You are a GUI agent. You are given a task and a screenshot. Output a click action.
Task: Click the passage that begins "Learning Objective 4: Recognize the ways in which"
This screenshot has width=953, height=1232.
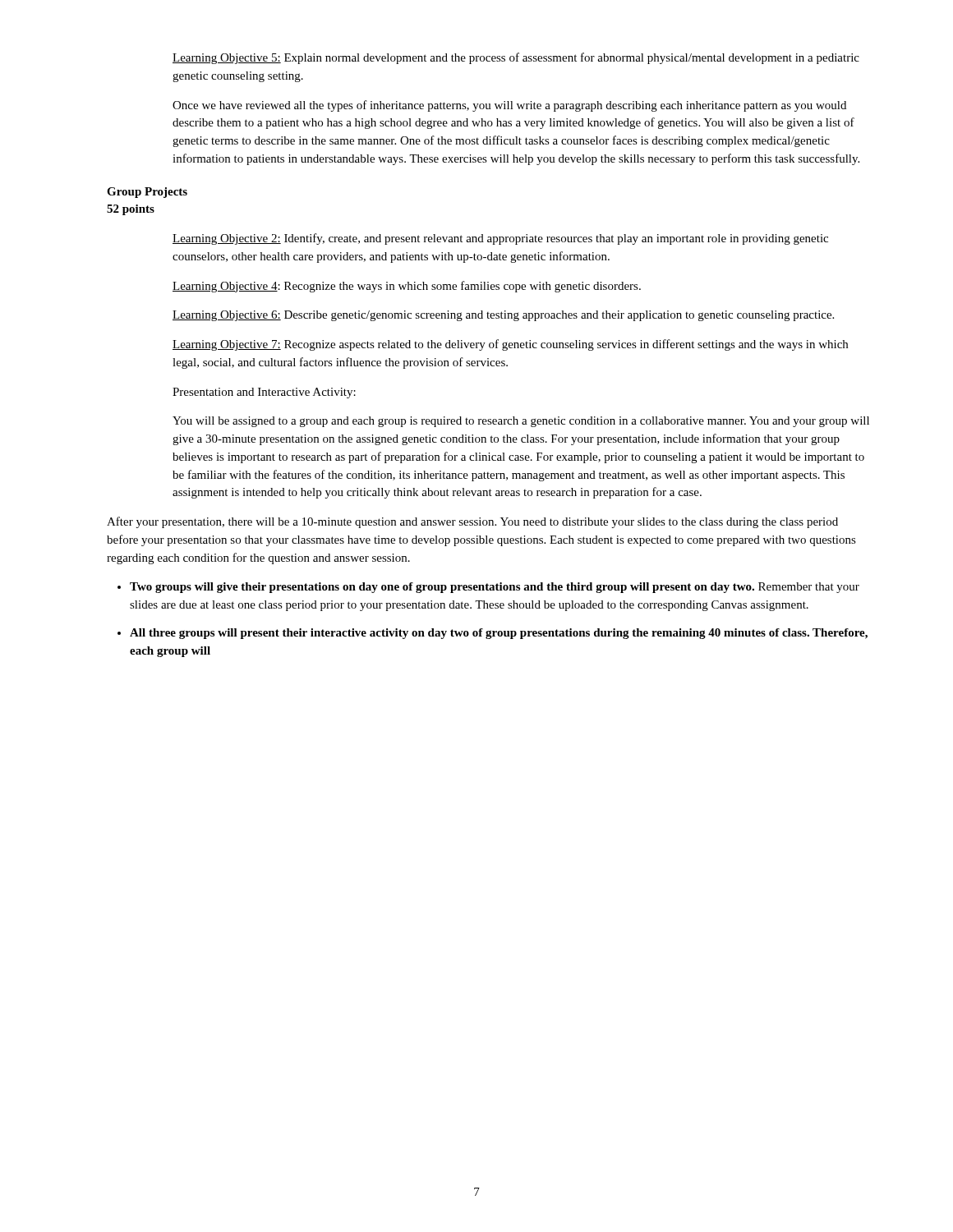tap(522, 286)
